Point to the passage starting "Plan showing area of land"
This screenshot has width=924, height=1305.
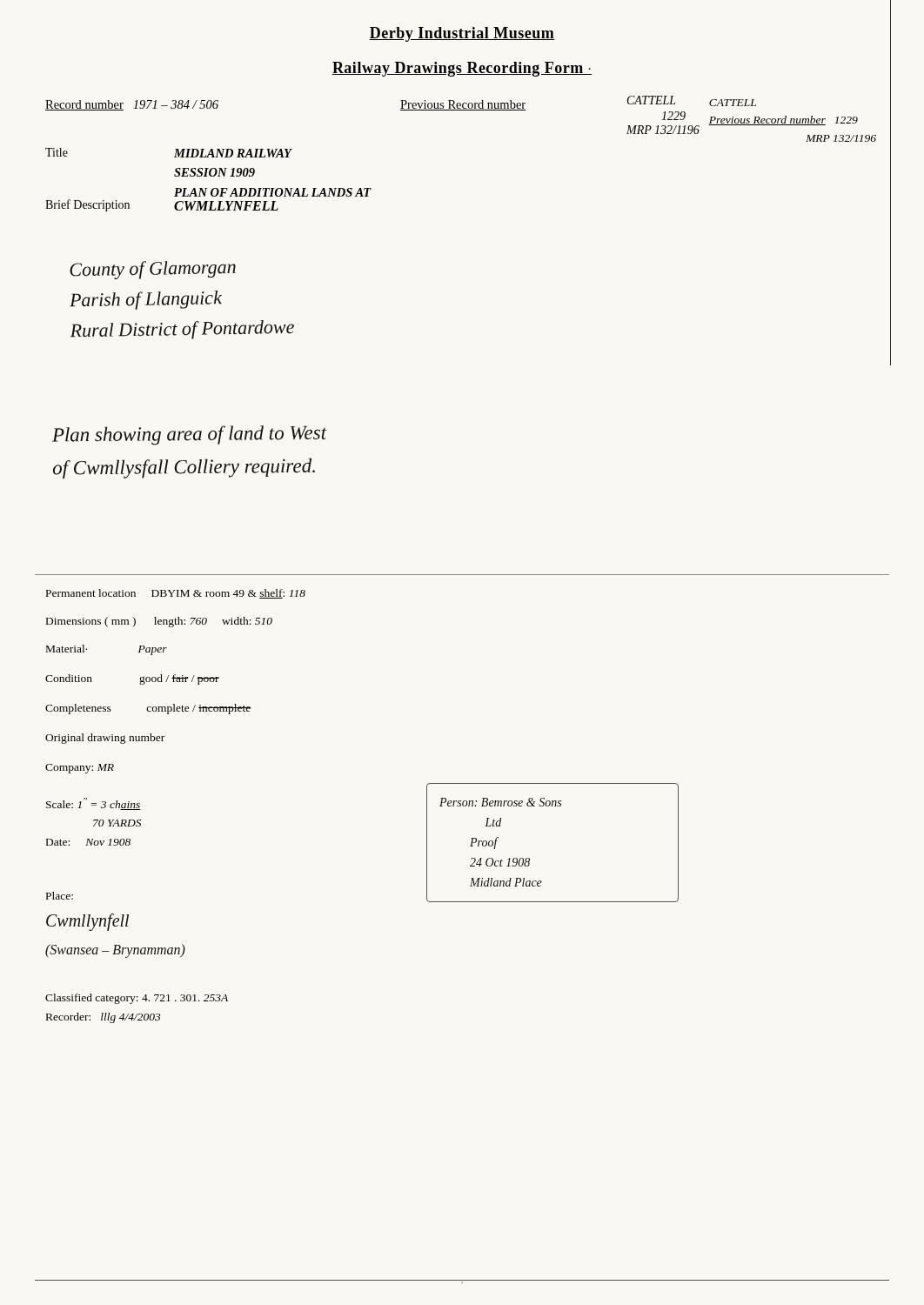coord(189,450)
